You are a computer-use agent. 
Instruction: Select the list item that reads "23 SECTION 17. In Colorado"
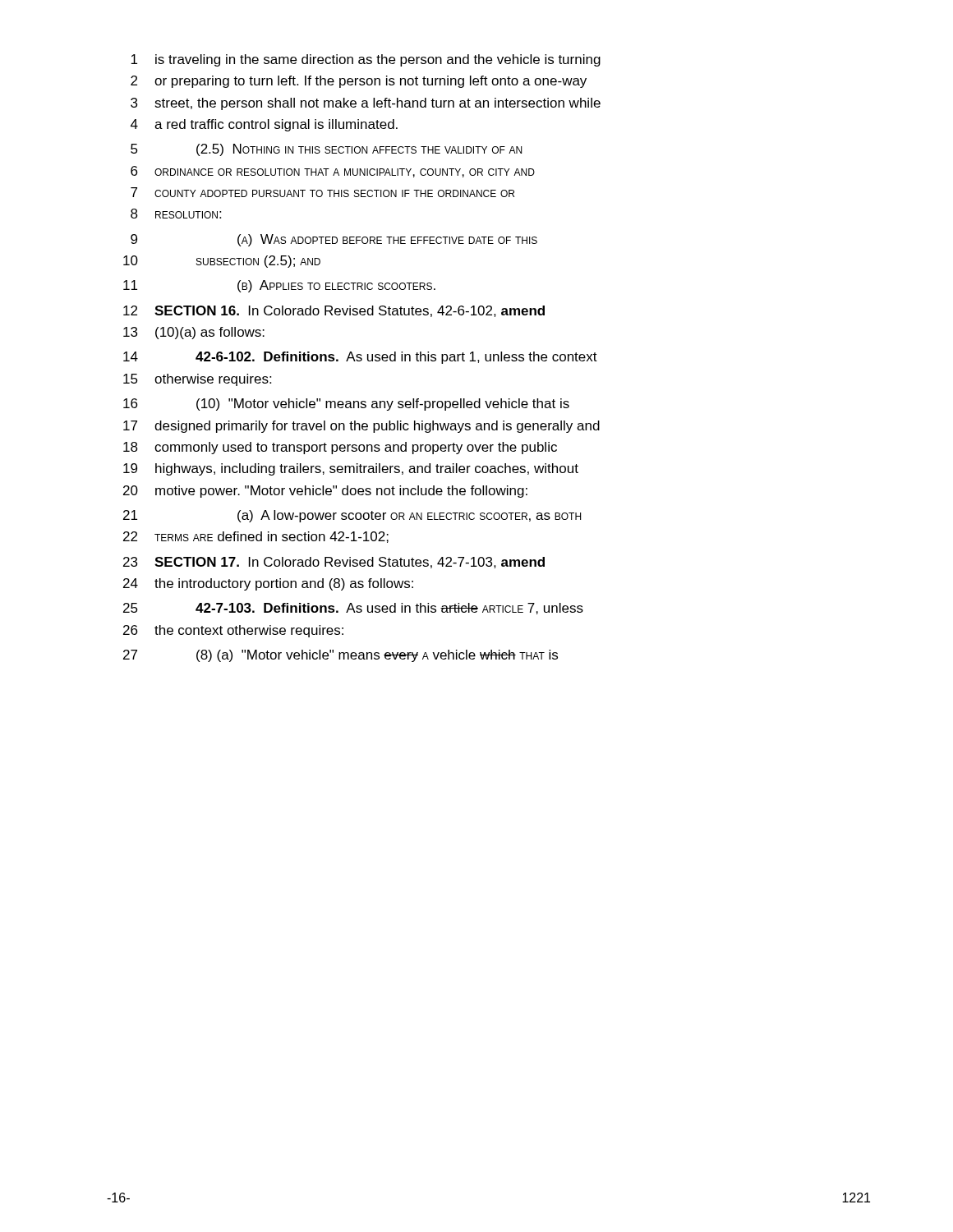[x=489, y=562]
